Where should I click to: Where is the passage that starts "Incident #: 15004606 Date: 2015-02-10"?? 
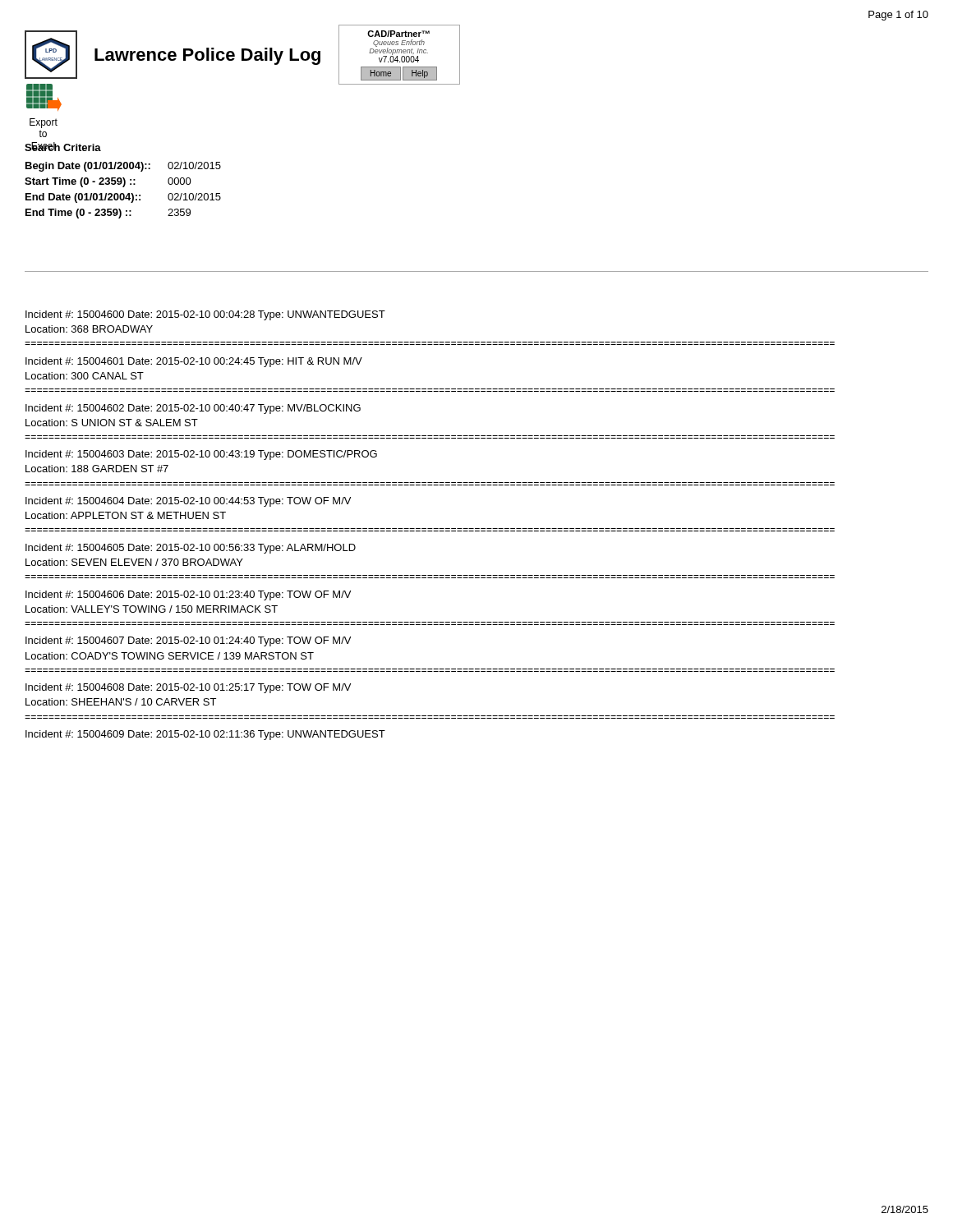click(188, 601)
